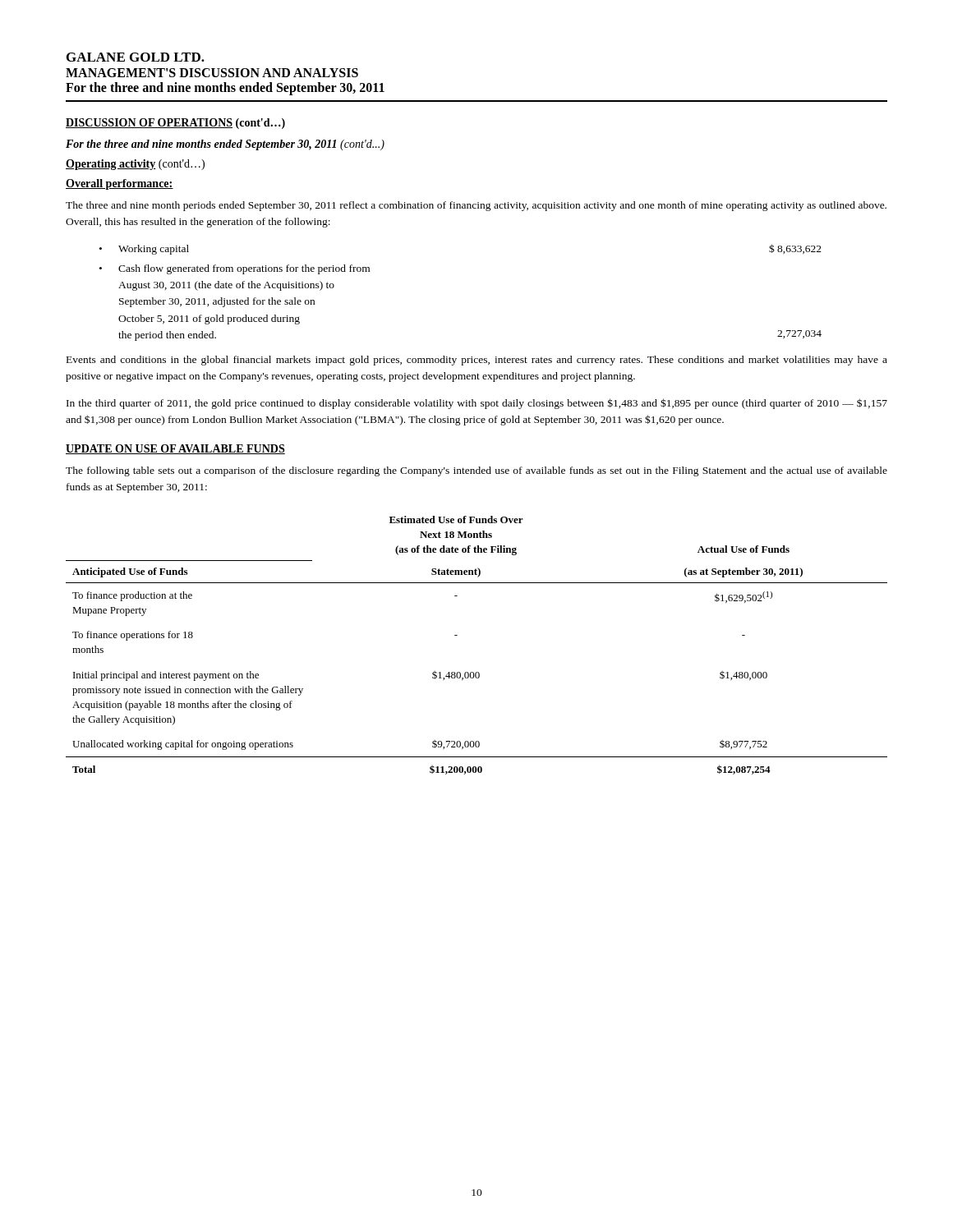Find the text block with the text "The following table sets out a comparison of"
Screen dimensions: 1232x953
476,479
